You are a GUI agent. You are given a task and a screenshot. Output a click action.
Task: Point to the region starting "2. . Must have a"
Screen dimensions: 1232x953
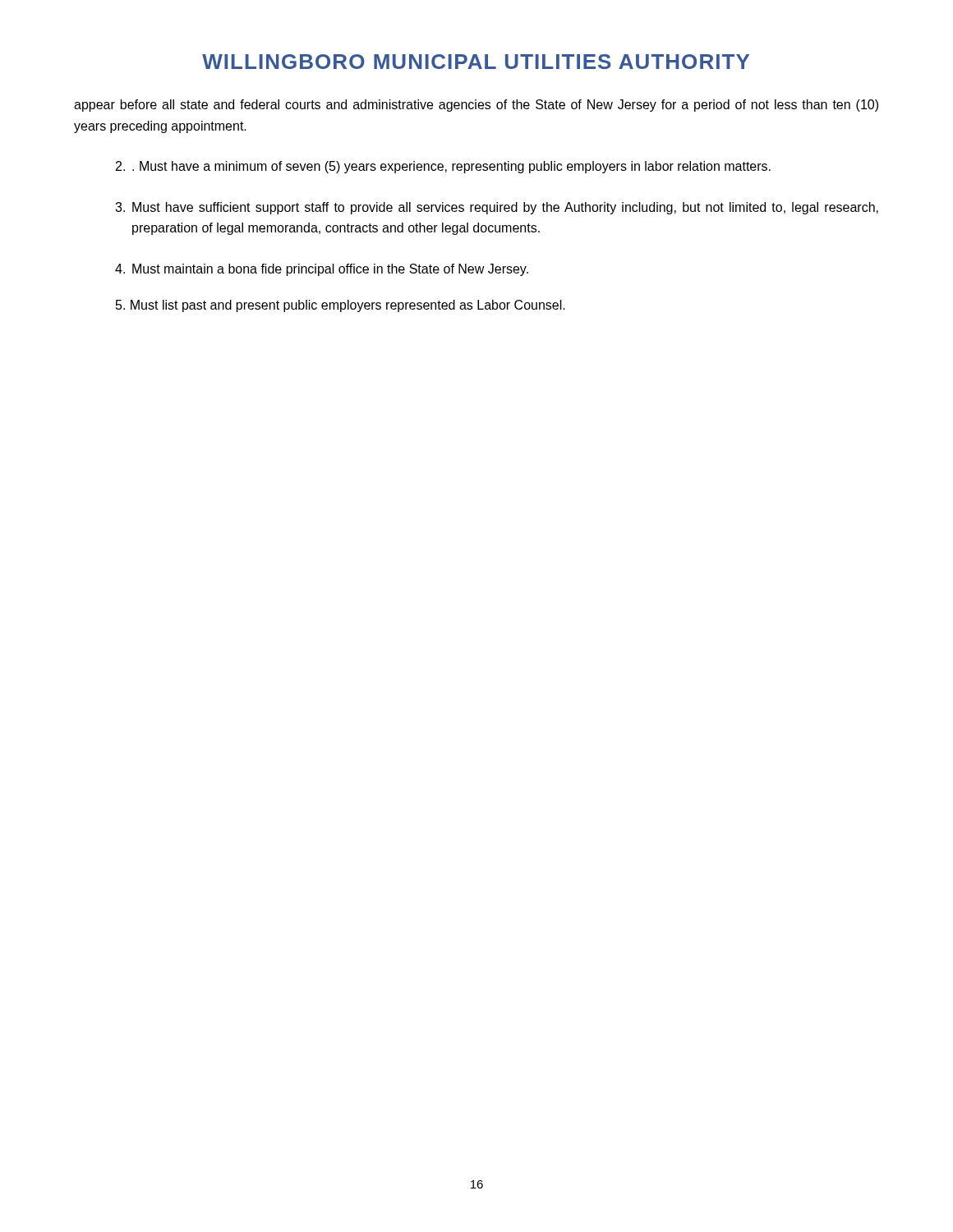tap(476, 167)
